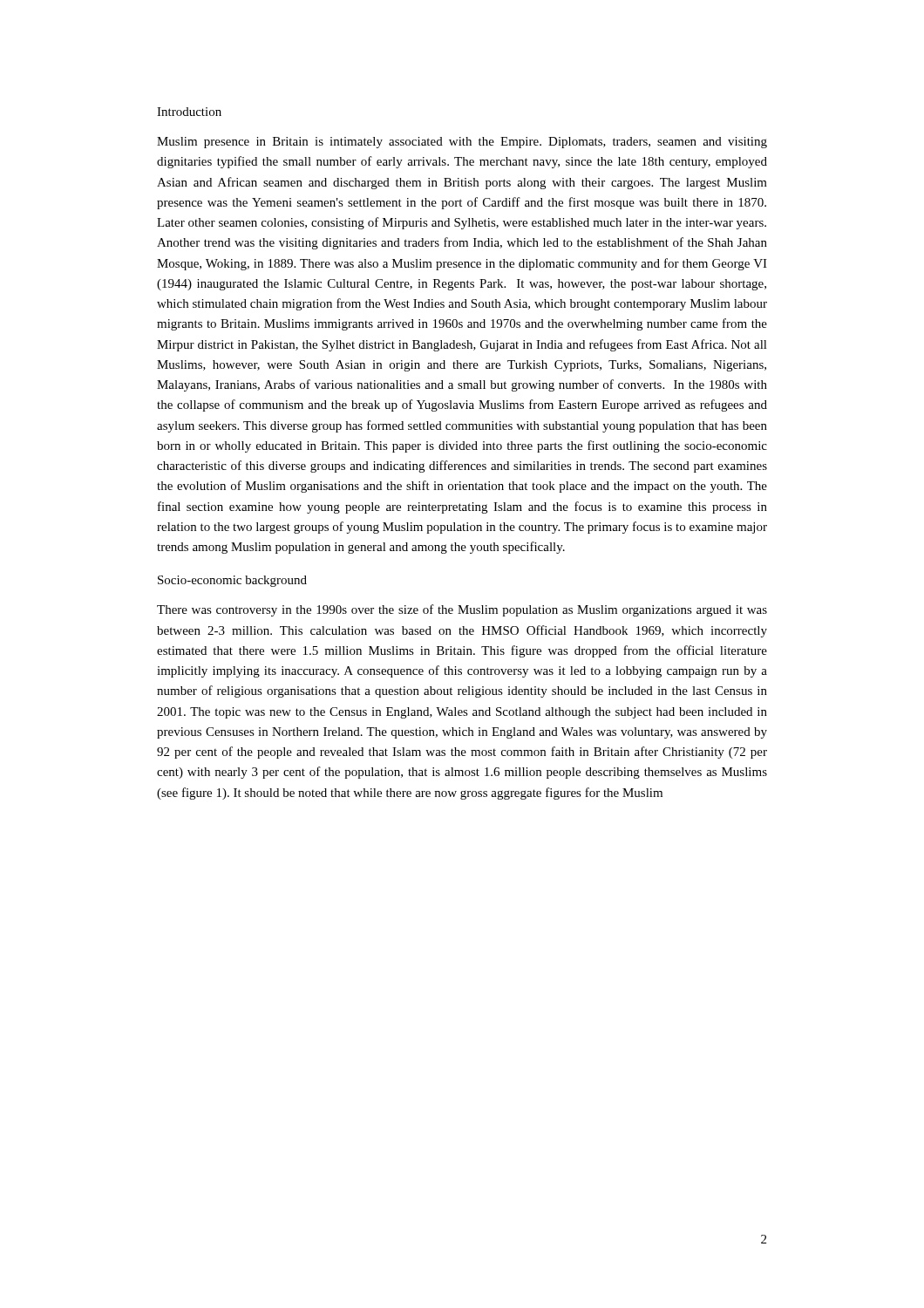
Task: Locate the text block that says "Muslim presence in Britain is"
Action: coord(462,344)
